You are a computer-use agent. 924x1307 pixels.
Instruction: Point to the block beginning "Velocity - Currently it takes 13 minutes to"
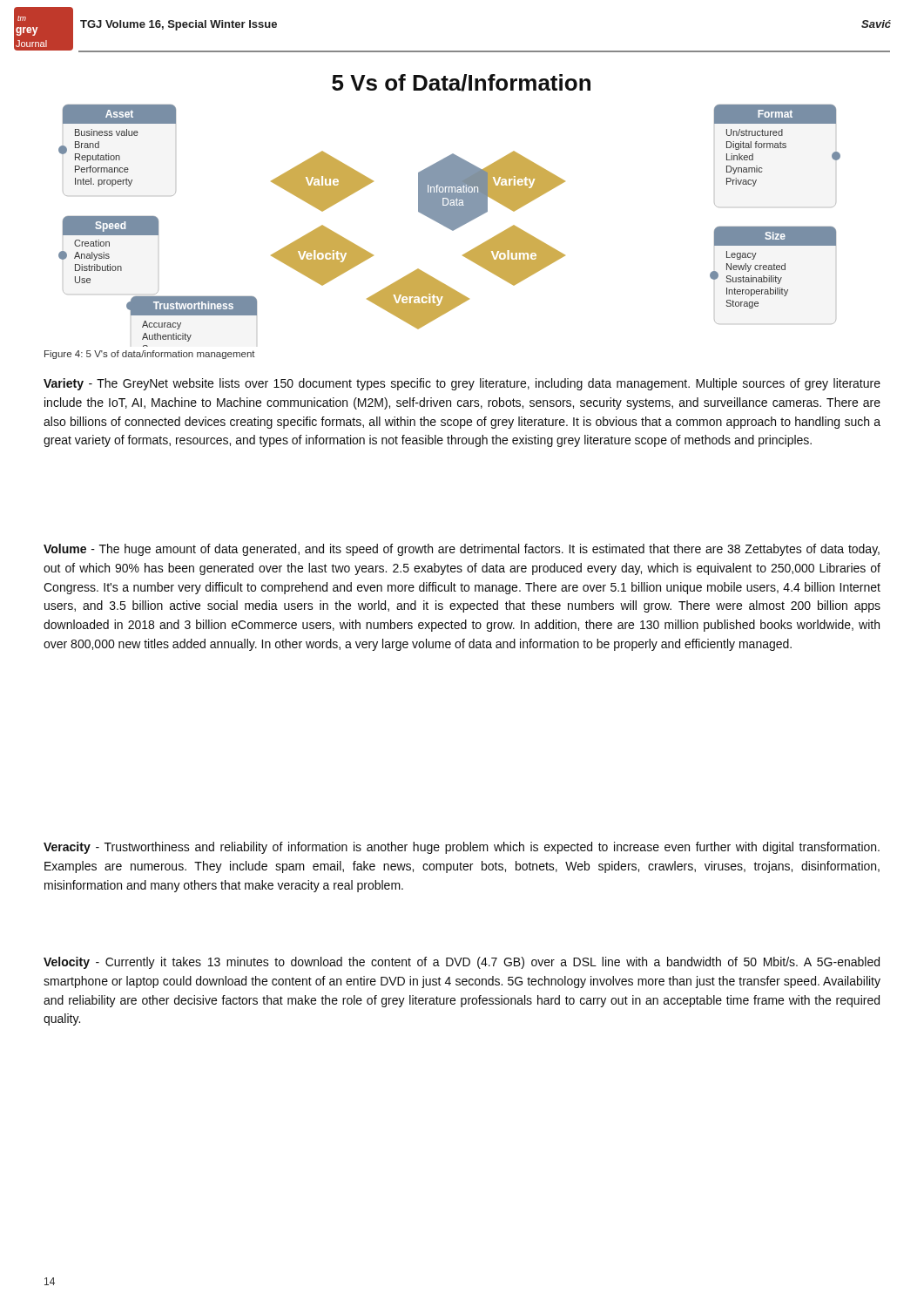(x=462, y=991)
